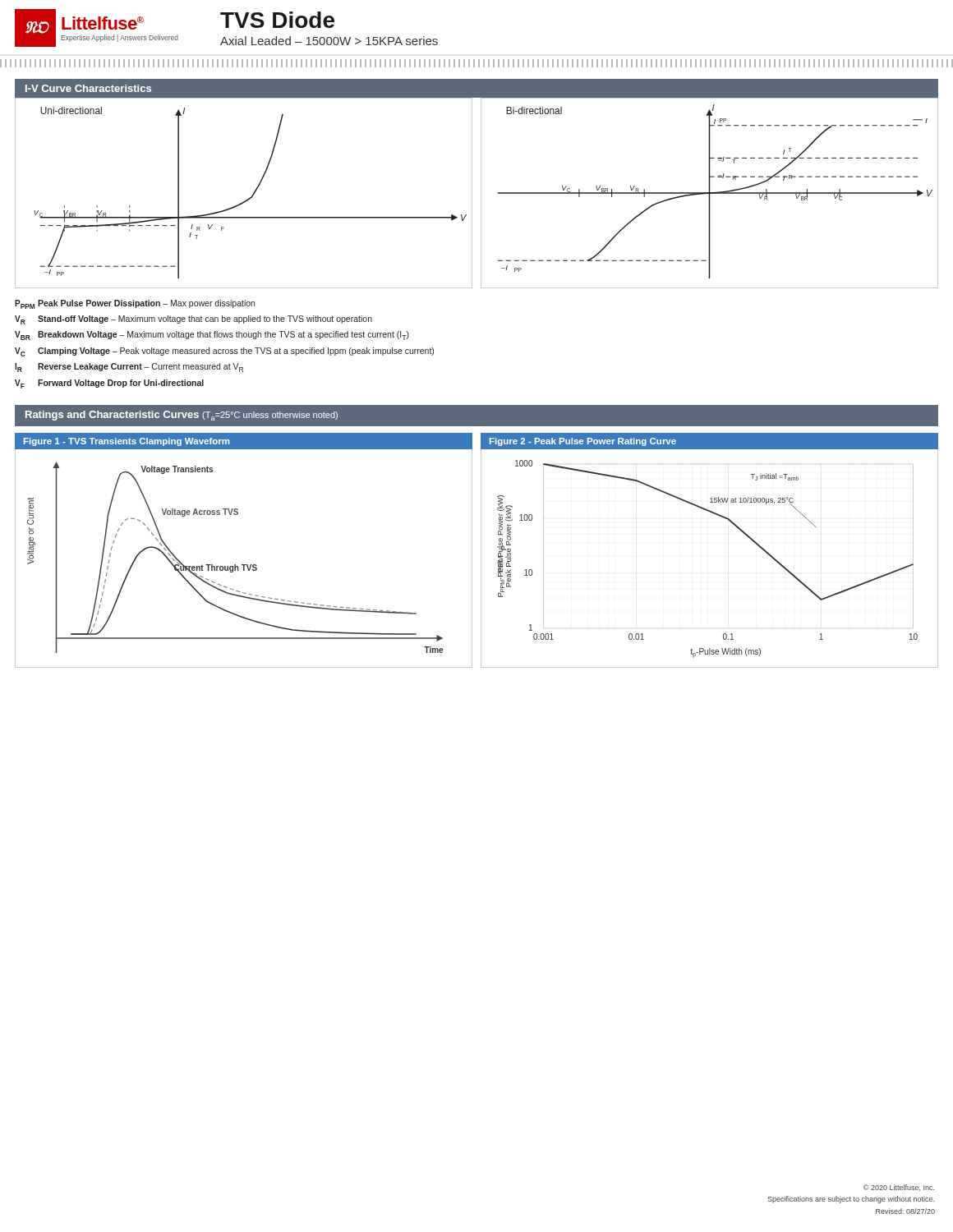
Task: Navigate to the block starting "Ratings and Characteristic Curves"
Action: (181, 416)
